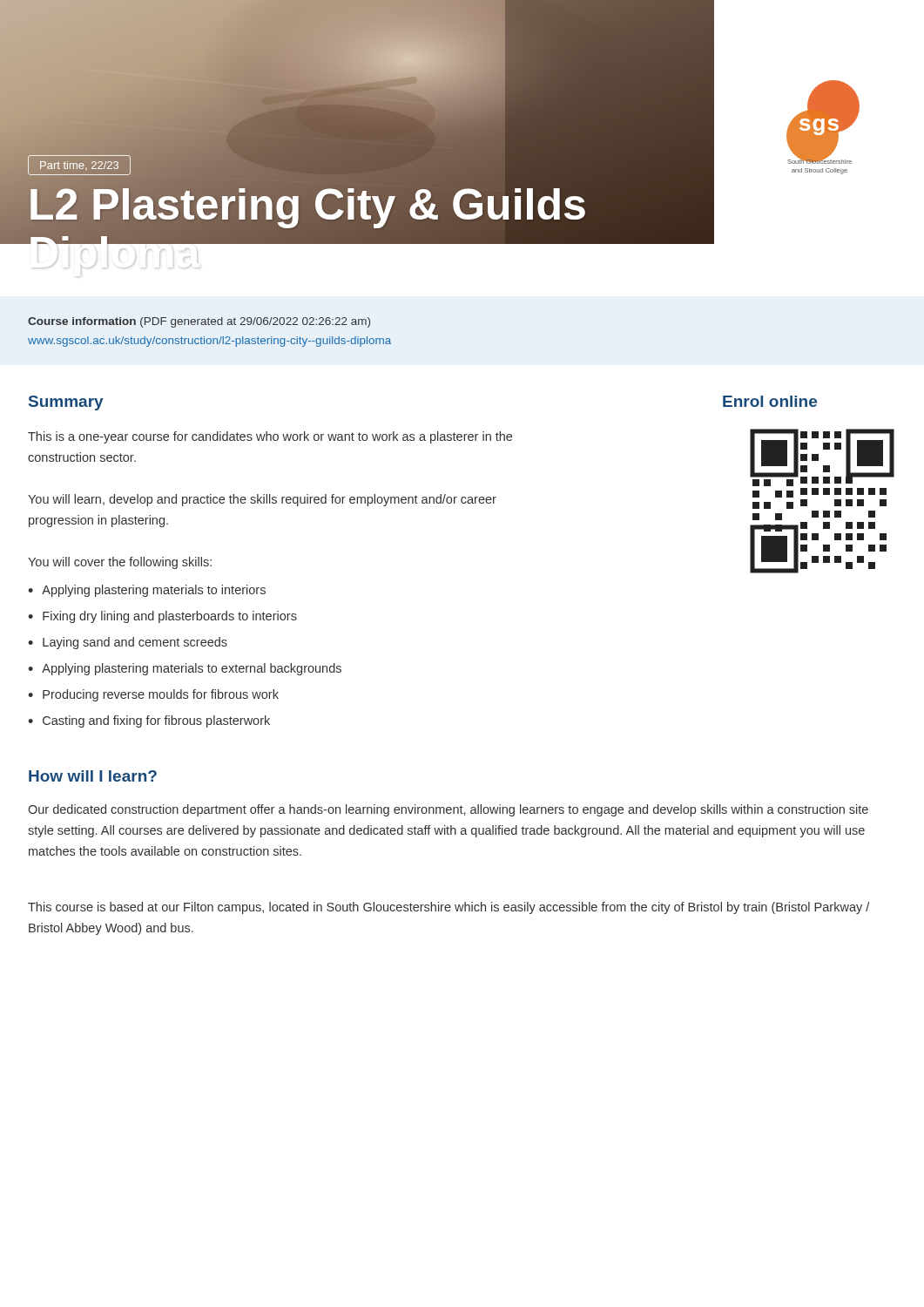Find the text block that reads "Course information (PDF generated at 29/06/2022 02:26:22"

coord(210,331)
